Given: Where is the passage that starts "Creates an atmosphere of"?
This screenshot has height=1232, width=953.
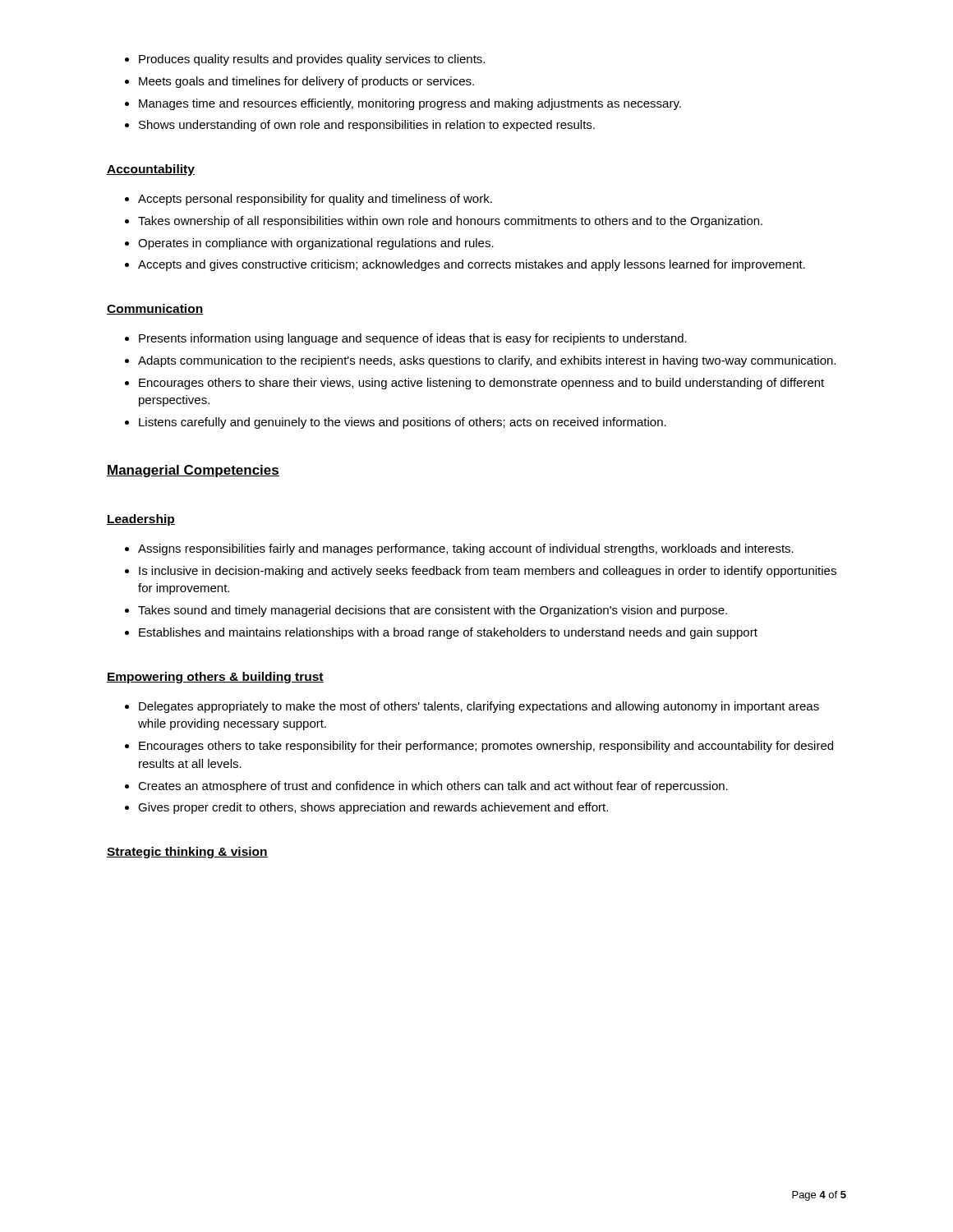Looking at the screenshot, I should [x=492, y=785].
